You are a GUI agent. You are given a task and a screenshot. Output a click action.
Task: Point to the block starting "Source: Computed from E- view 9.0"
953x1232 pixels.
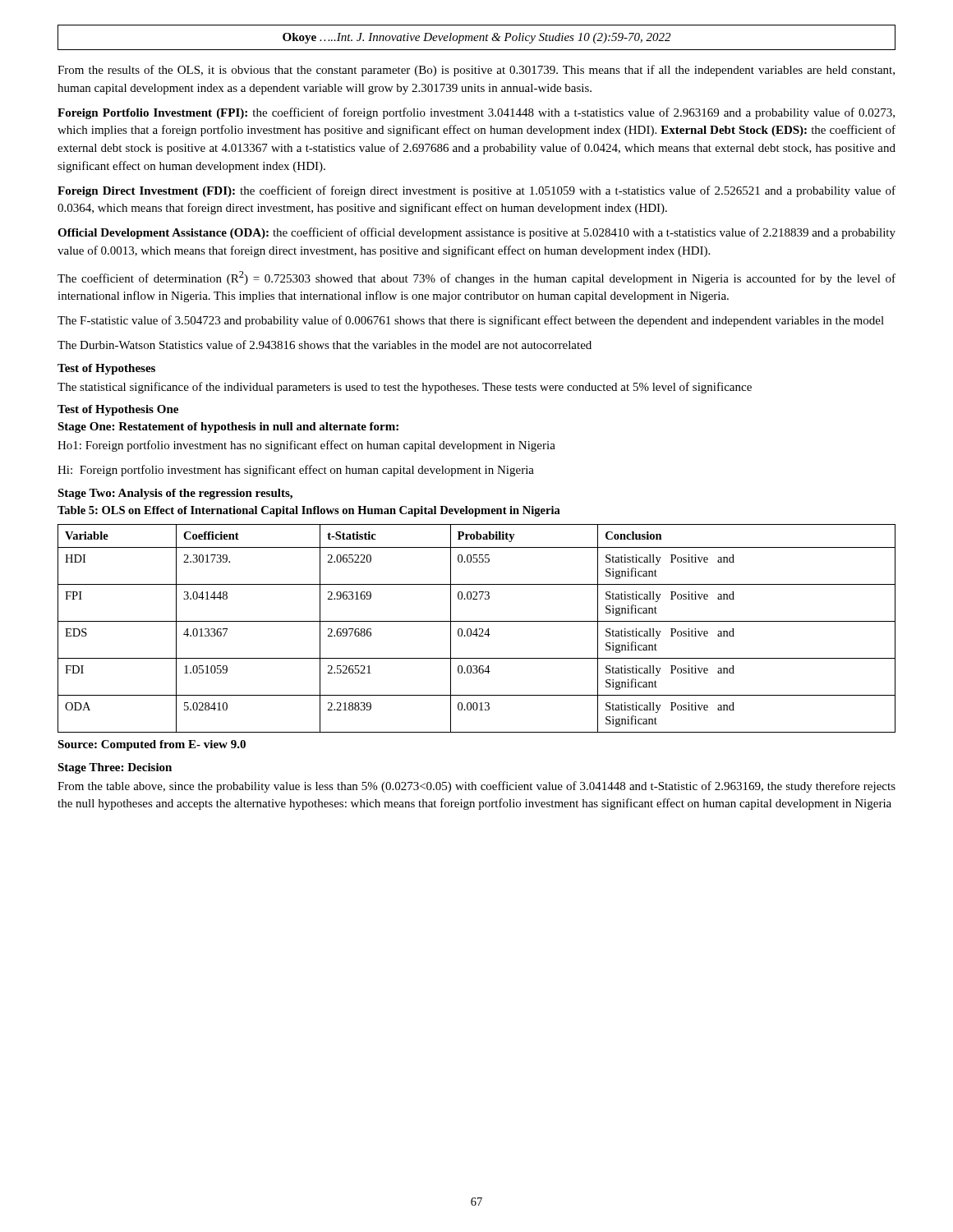pyautogui.click(x=152, y=745)
